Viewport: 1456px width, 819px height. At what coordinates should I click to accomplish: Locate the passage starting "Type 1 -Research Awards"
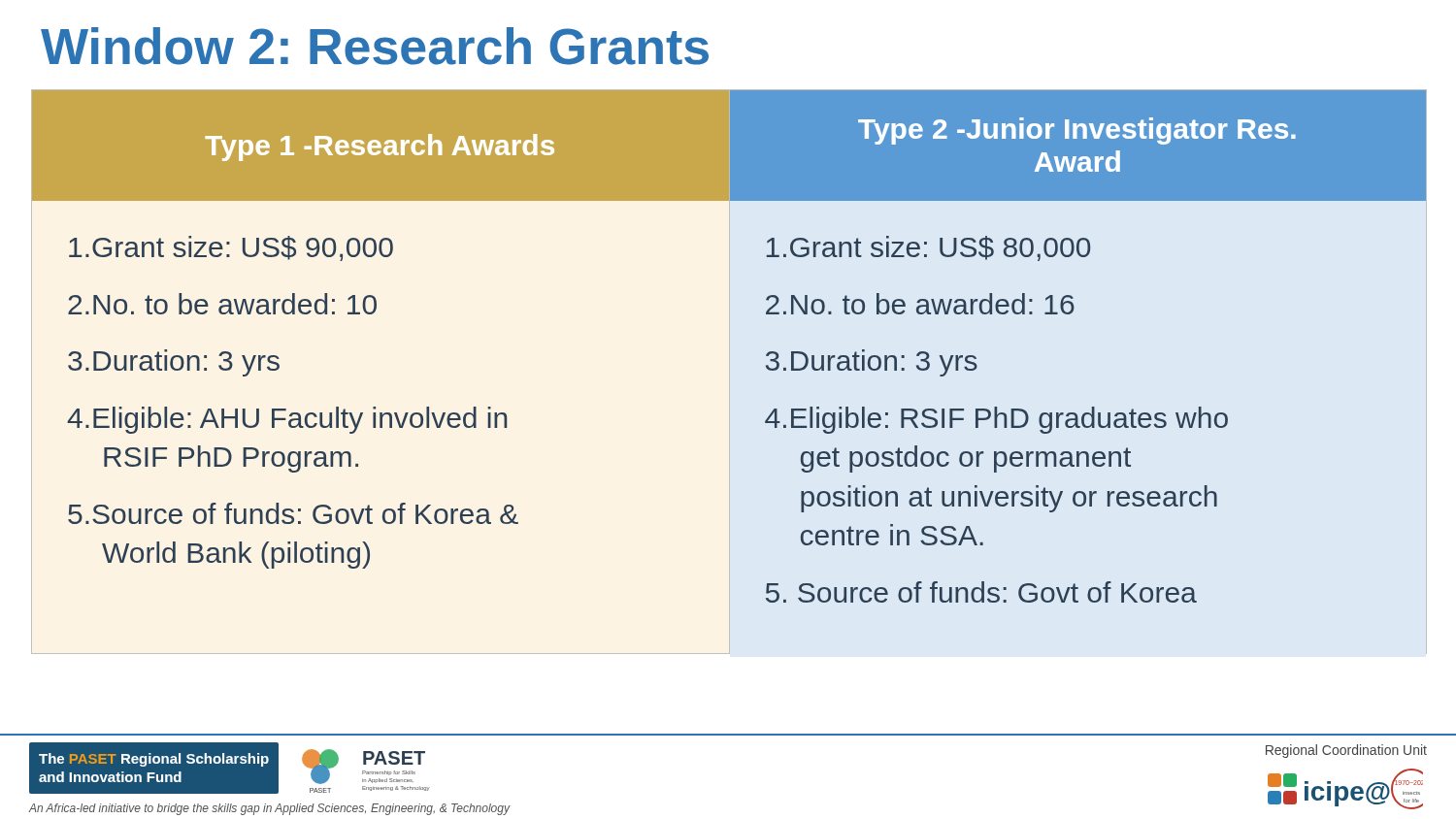coord(380,146)
